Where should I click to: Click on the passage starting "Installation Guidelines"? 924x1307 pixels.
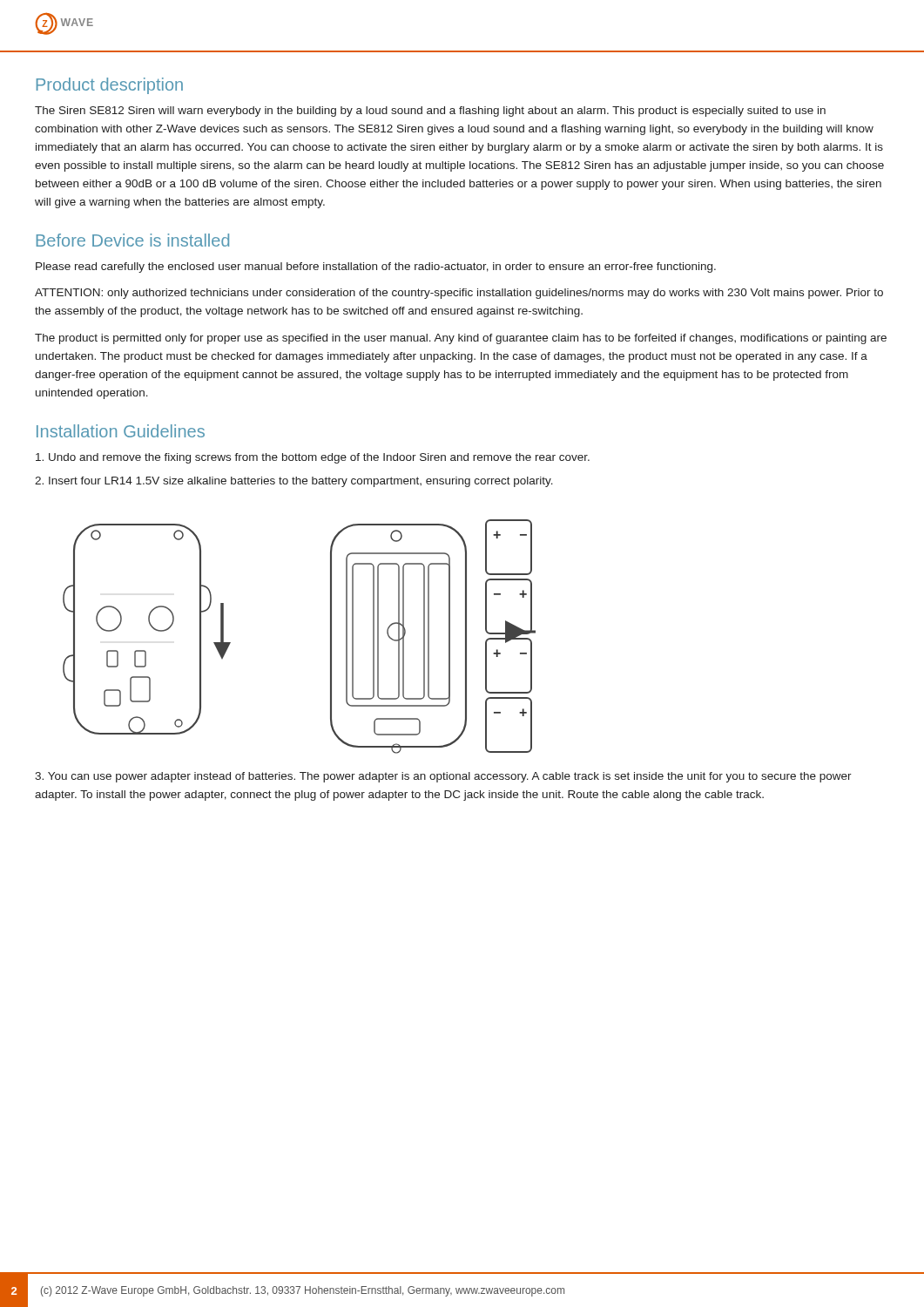pos(120,431)
